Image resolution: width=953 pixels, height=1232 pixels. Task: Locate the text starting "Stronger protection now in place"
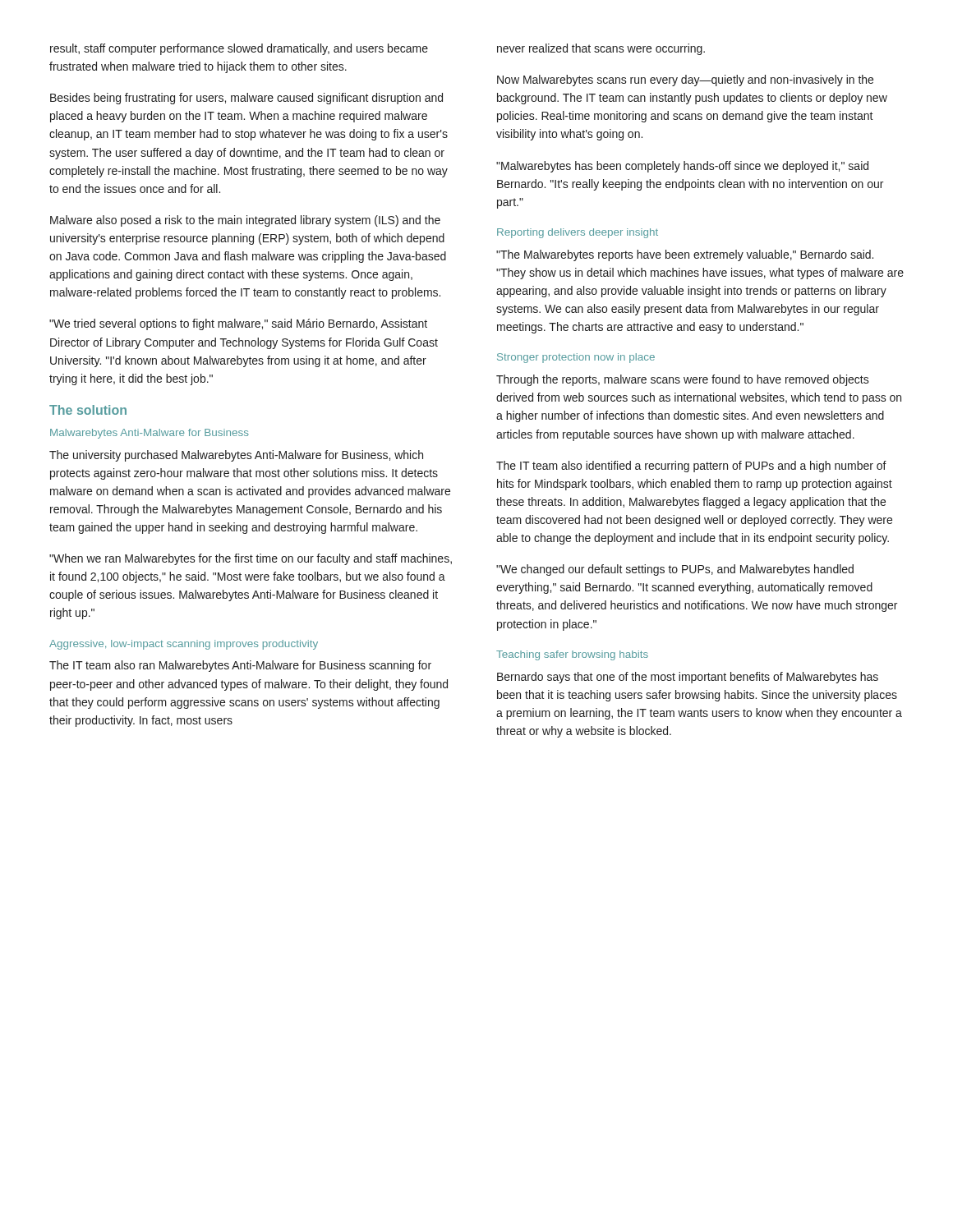point(576,357)
